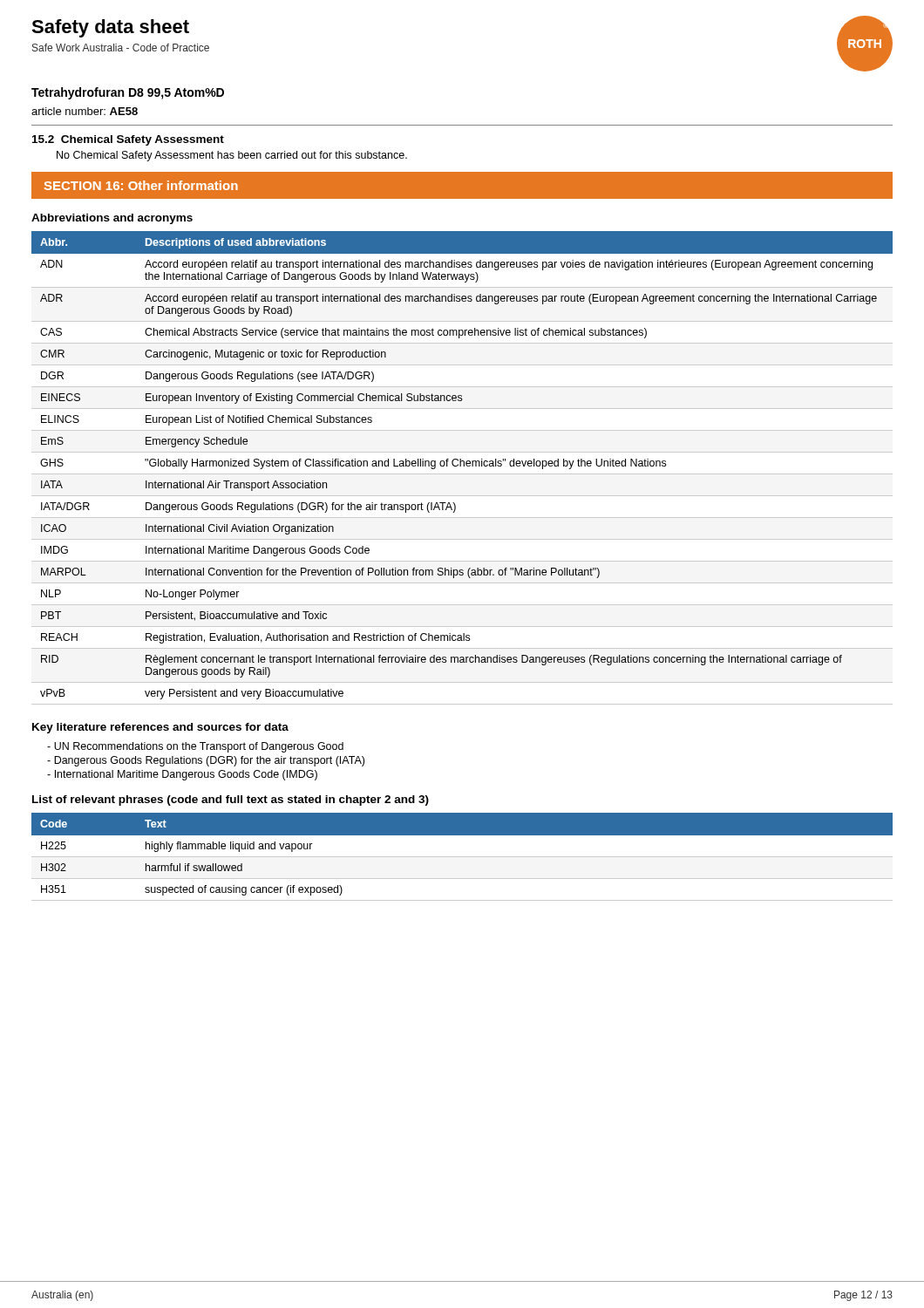Click on the text starting "Key literature references and sources for data"
Viewport: 924px width, 1308px height.
tap(160, 727)
